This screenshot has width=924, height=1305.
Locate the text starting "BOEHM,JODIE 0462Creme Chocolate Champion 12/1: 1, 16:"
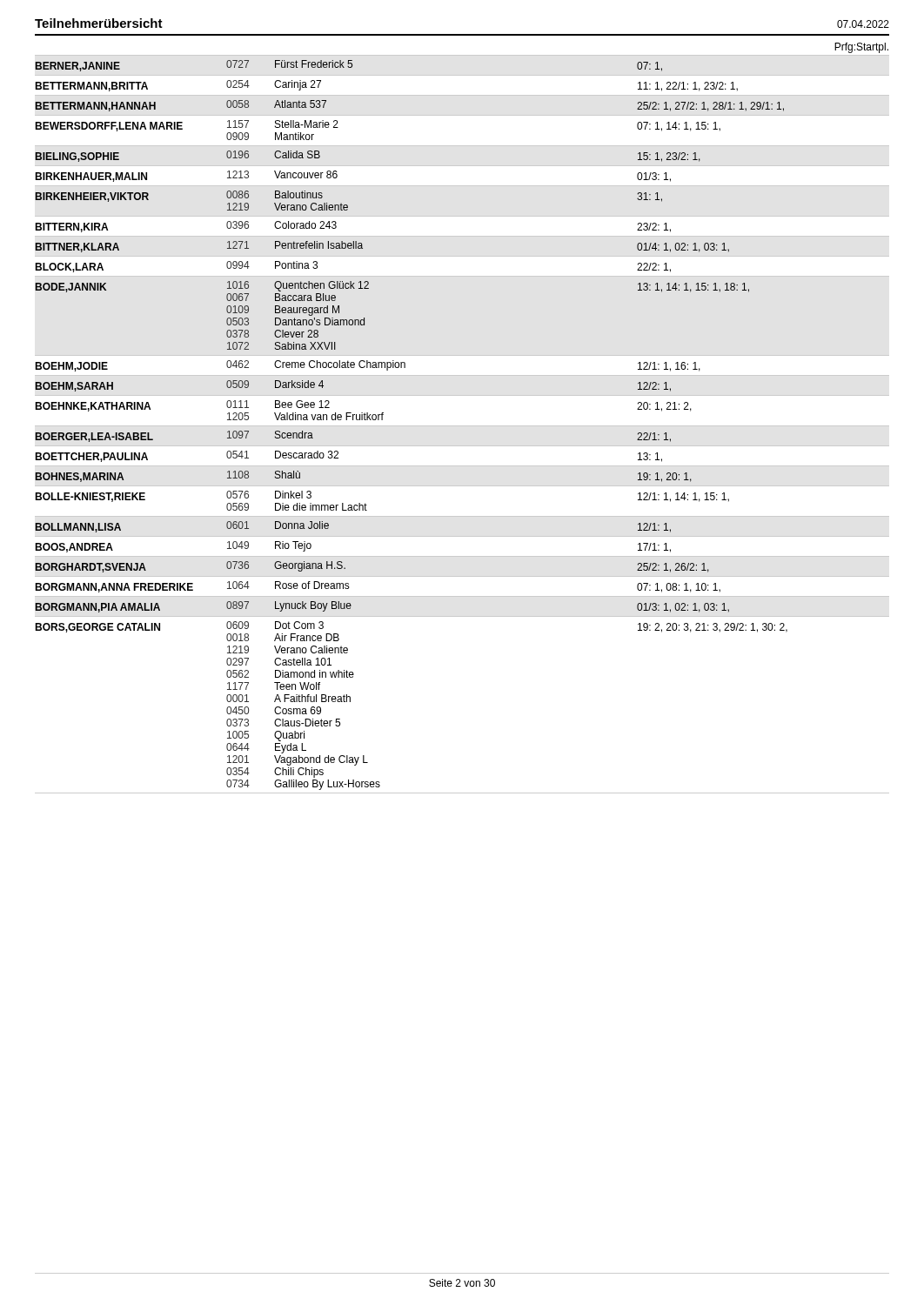pyautogui.click(x=462, y=365)
